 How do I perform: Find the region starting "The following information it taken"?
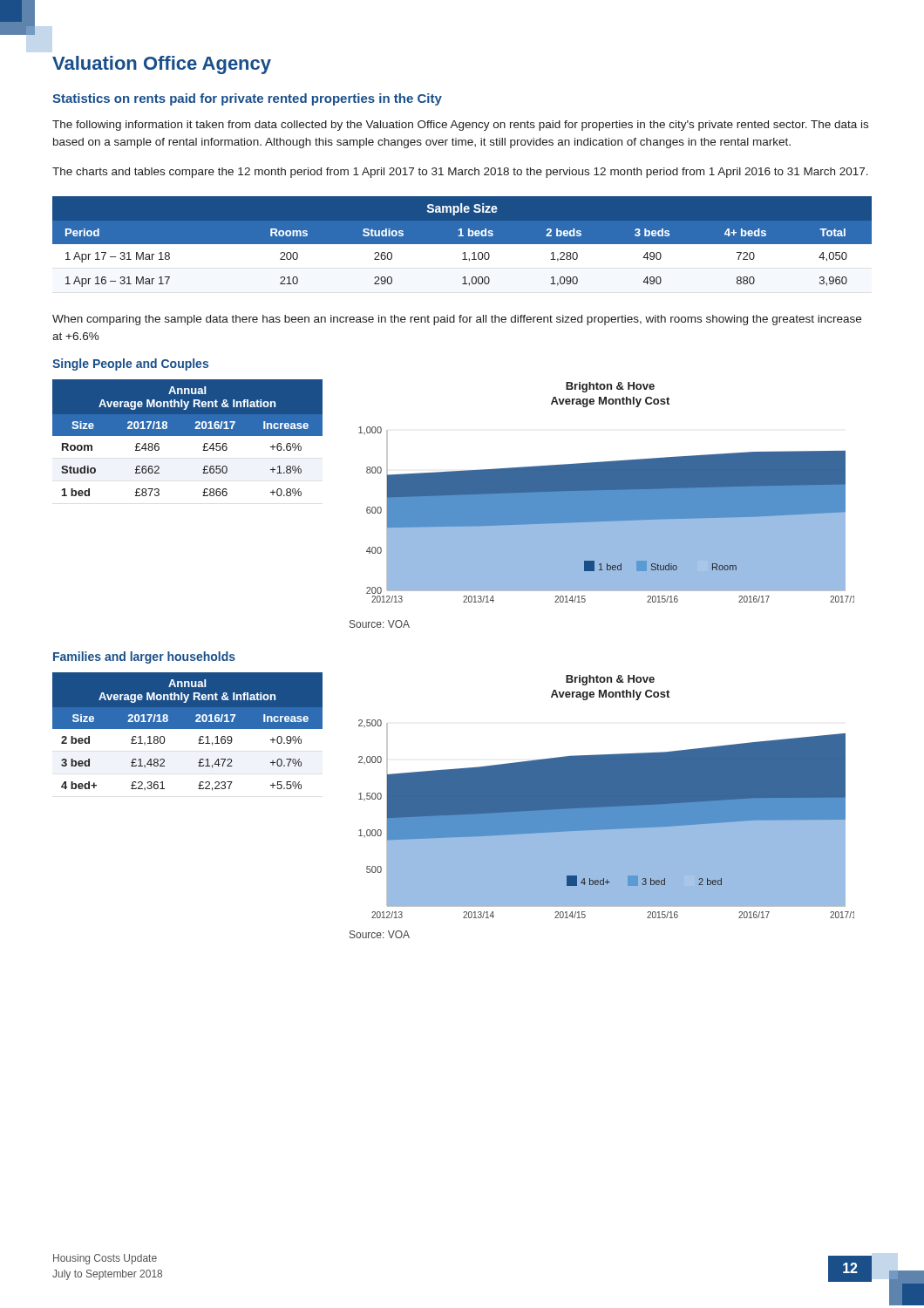point(461,133)
